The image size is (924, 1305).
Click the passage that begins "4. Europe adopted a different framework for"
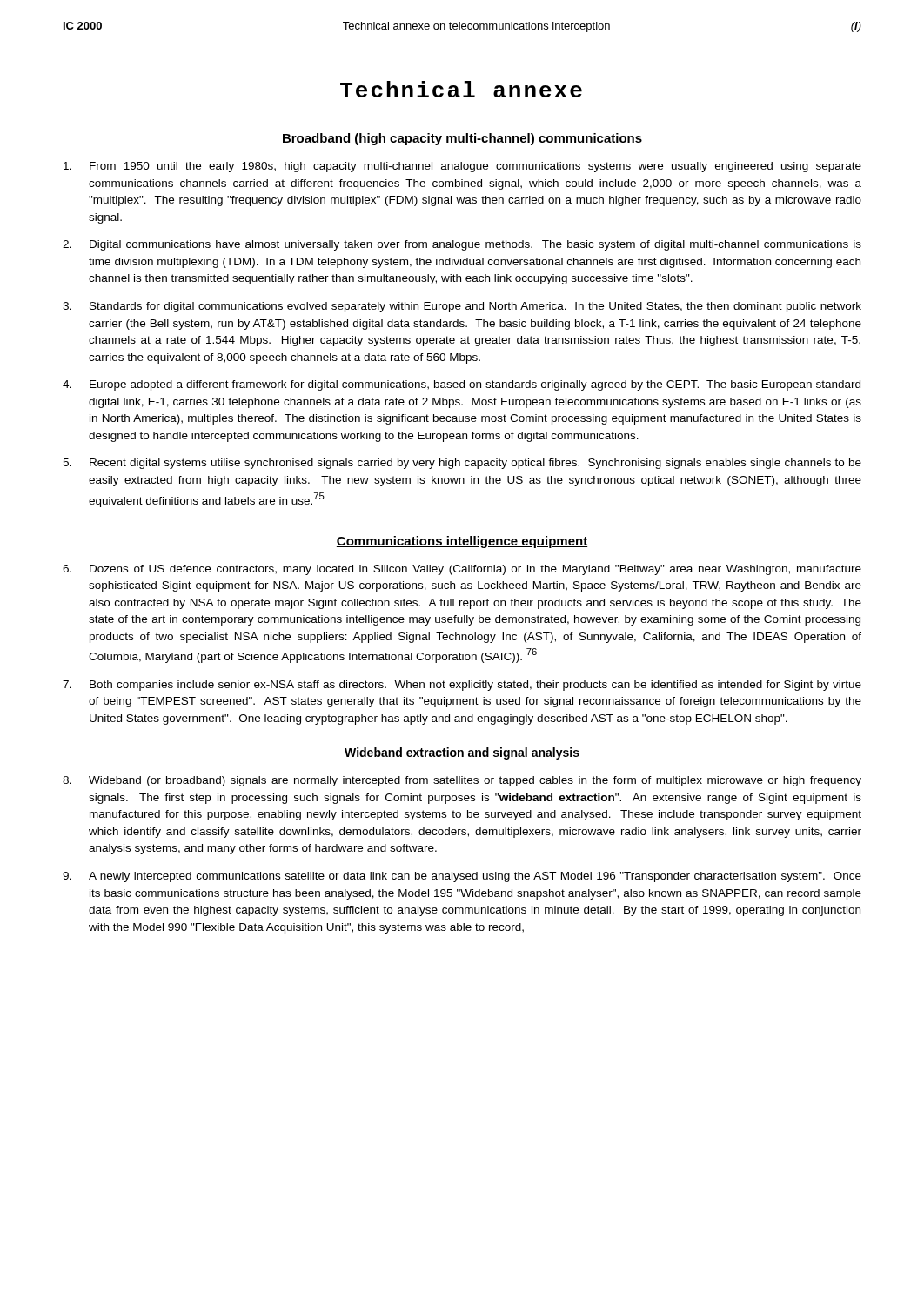462,410
